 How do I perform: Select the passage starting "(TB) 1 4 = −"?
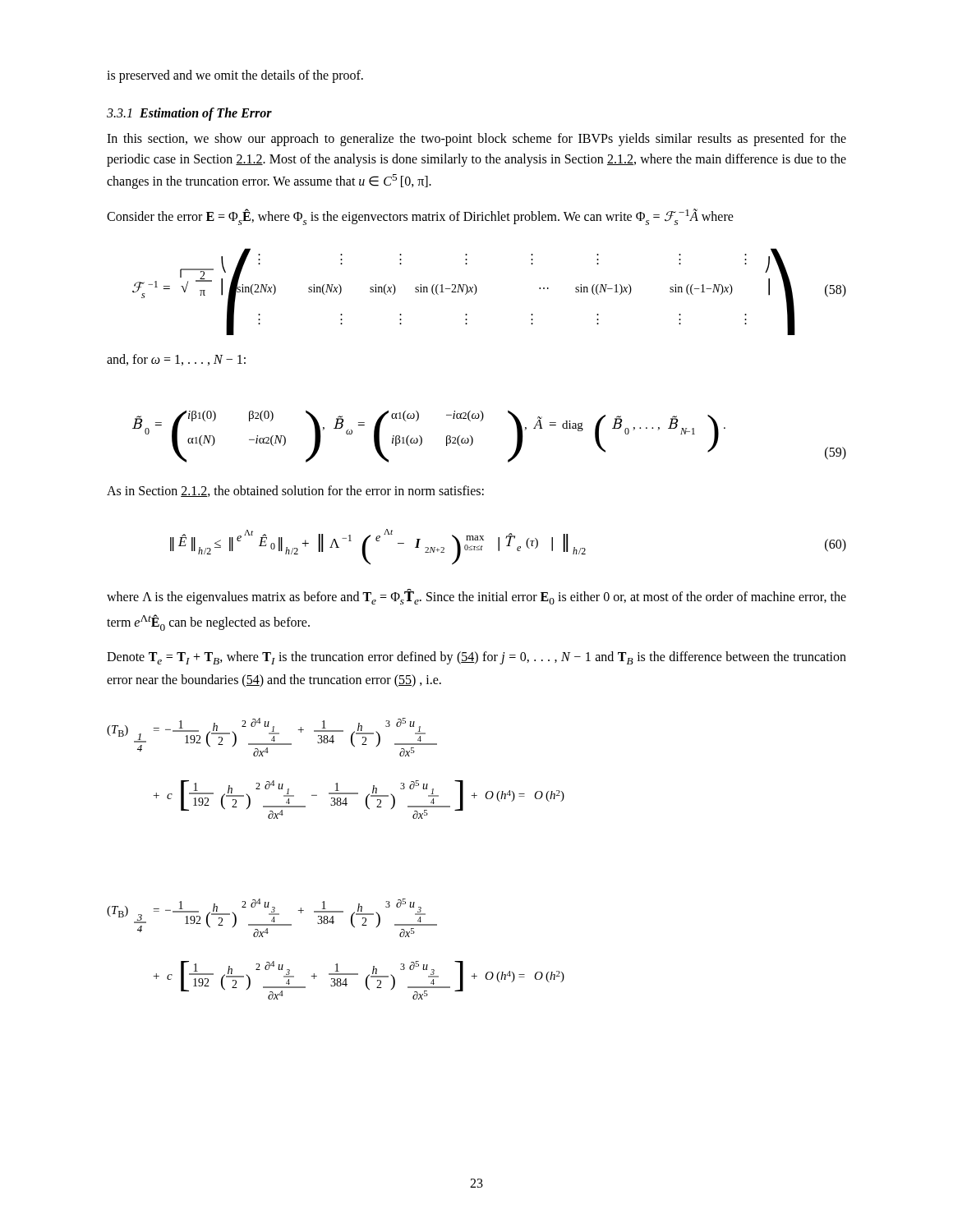click(x=476, y=795)
